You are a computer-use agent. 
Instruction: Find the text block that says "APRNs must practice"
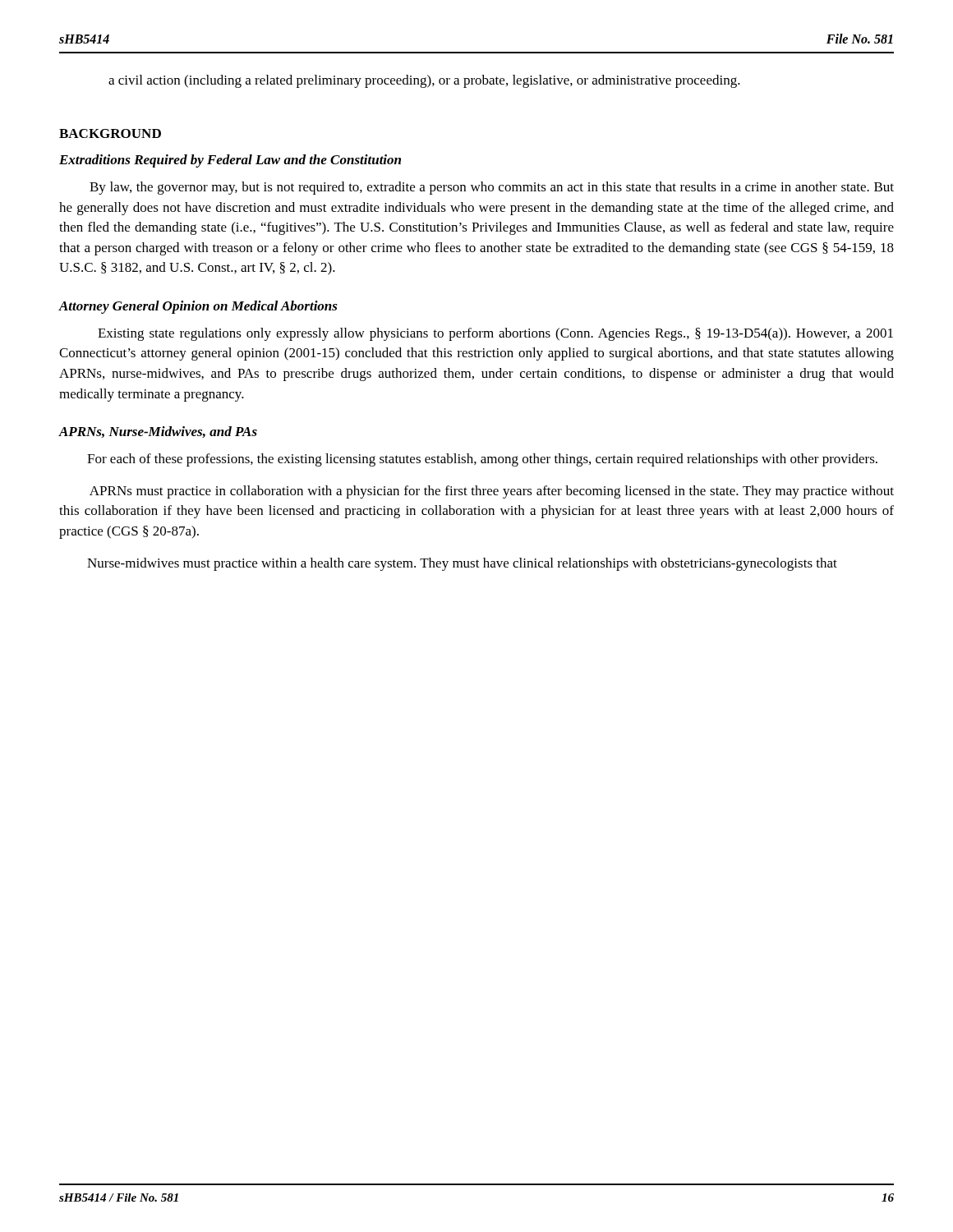click(476, 511)
